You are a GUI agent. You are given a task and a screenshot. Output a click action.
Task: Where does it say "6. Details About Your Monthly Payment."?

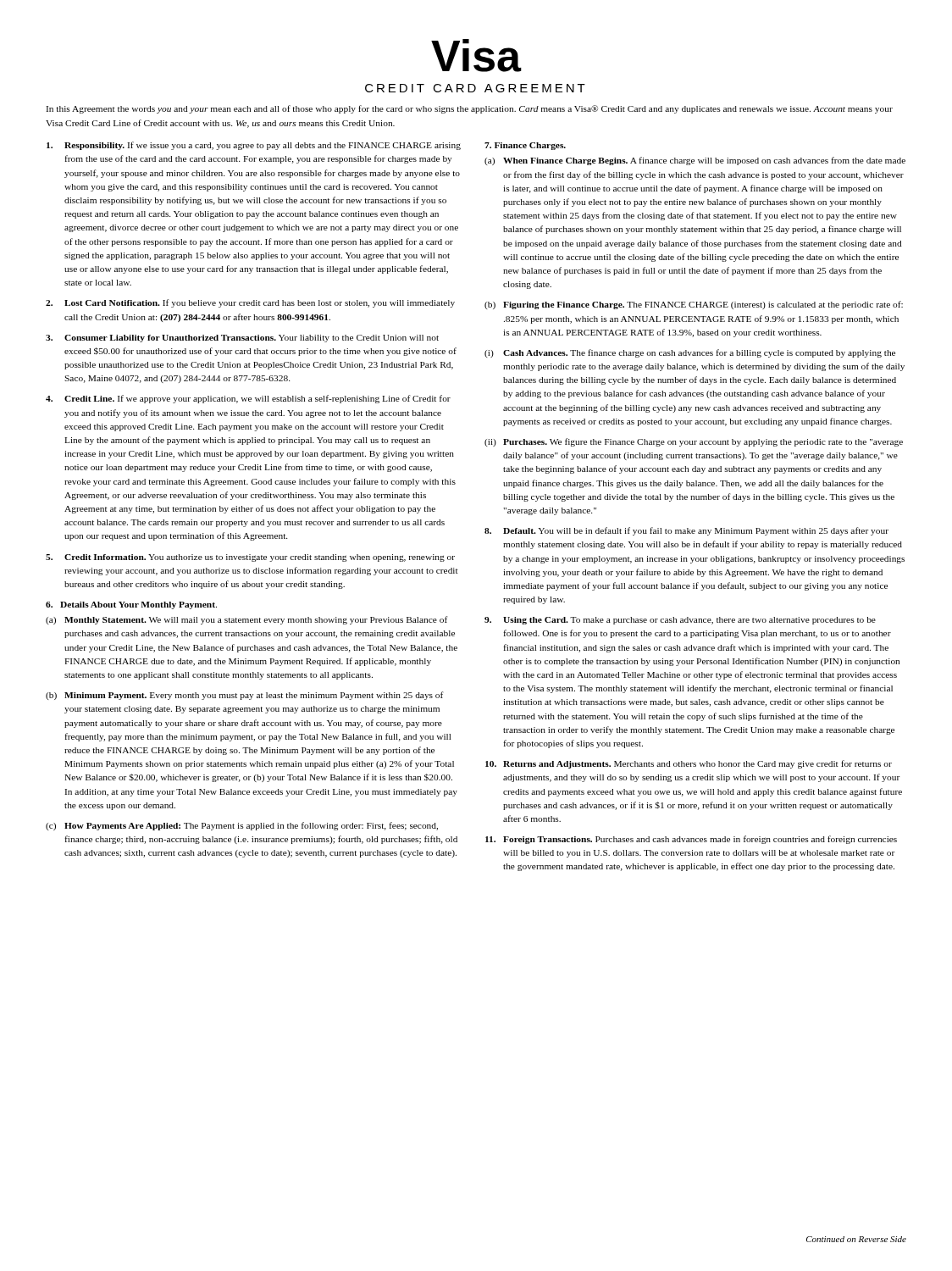pyautogui.click(x=132, y=604)
